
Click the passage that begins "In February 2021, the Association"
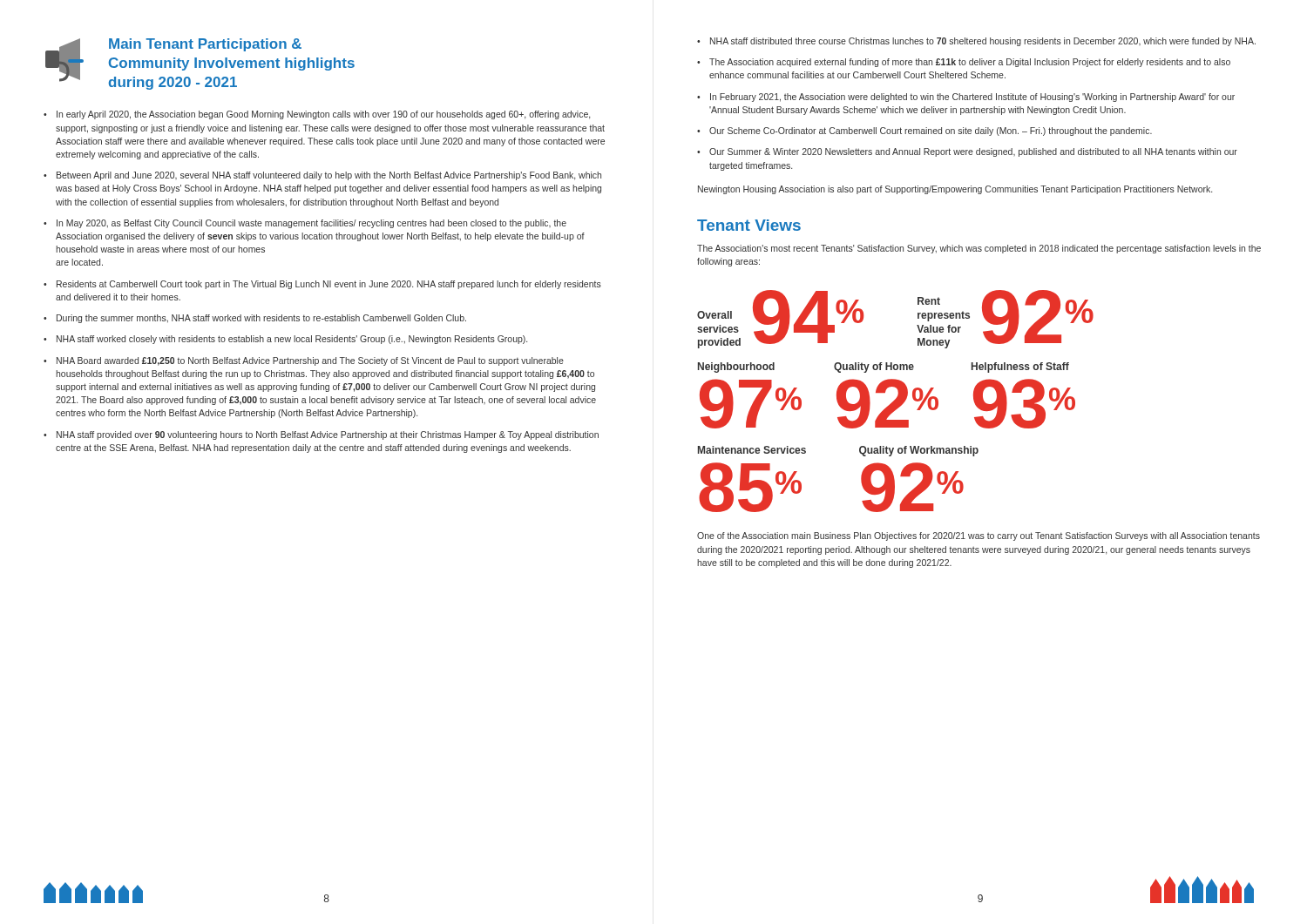click(972, 103)
